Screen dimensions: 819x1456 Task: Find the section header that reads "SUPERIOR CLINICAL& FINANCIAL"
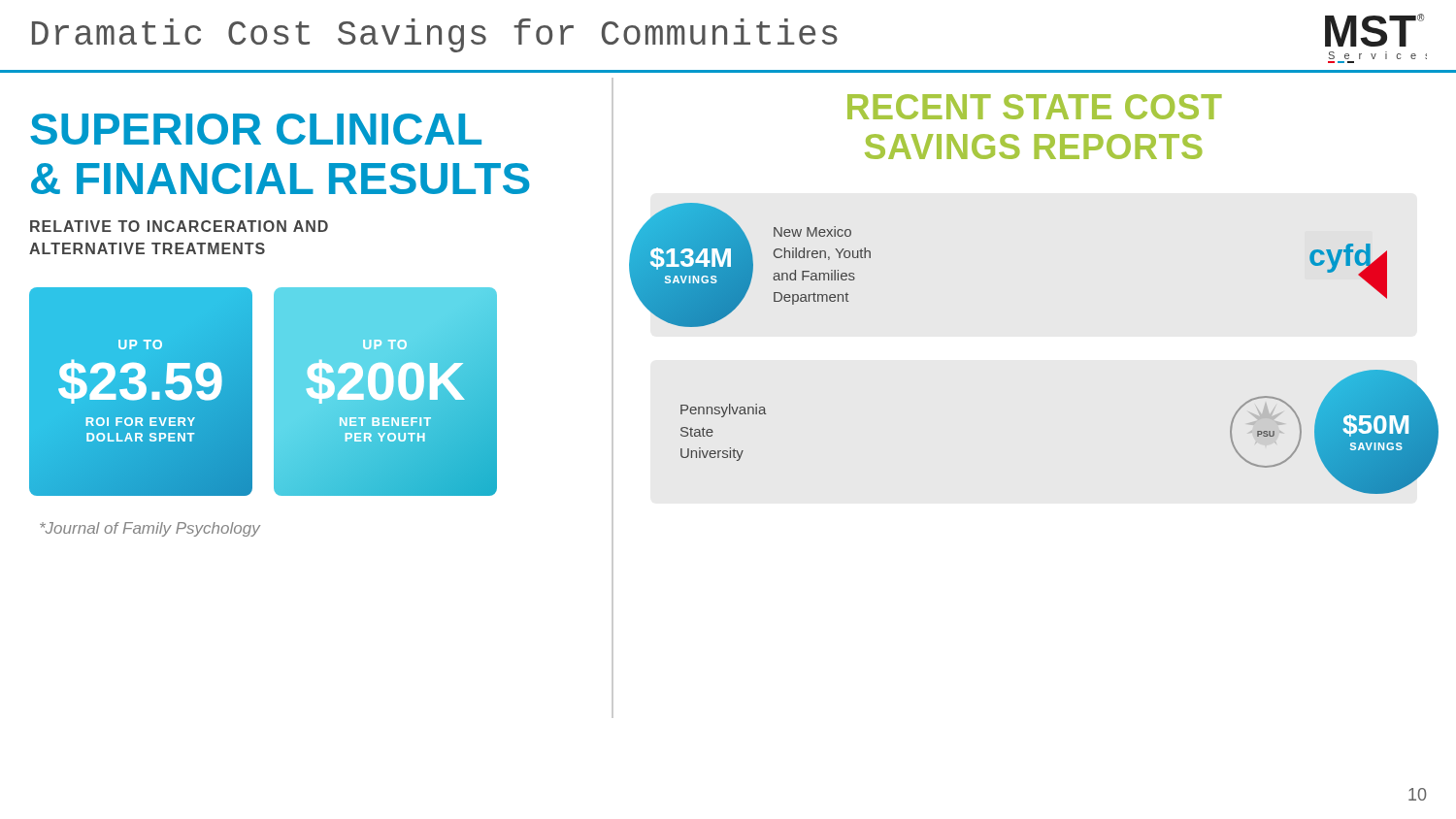click(x=280, y=154)
